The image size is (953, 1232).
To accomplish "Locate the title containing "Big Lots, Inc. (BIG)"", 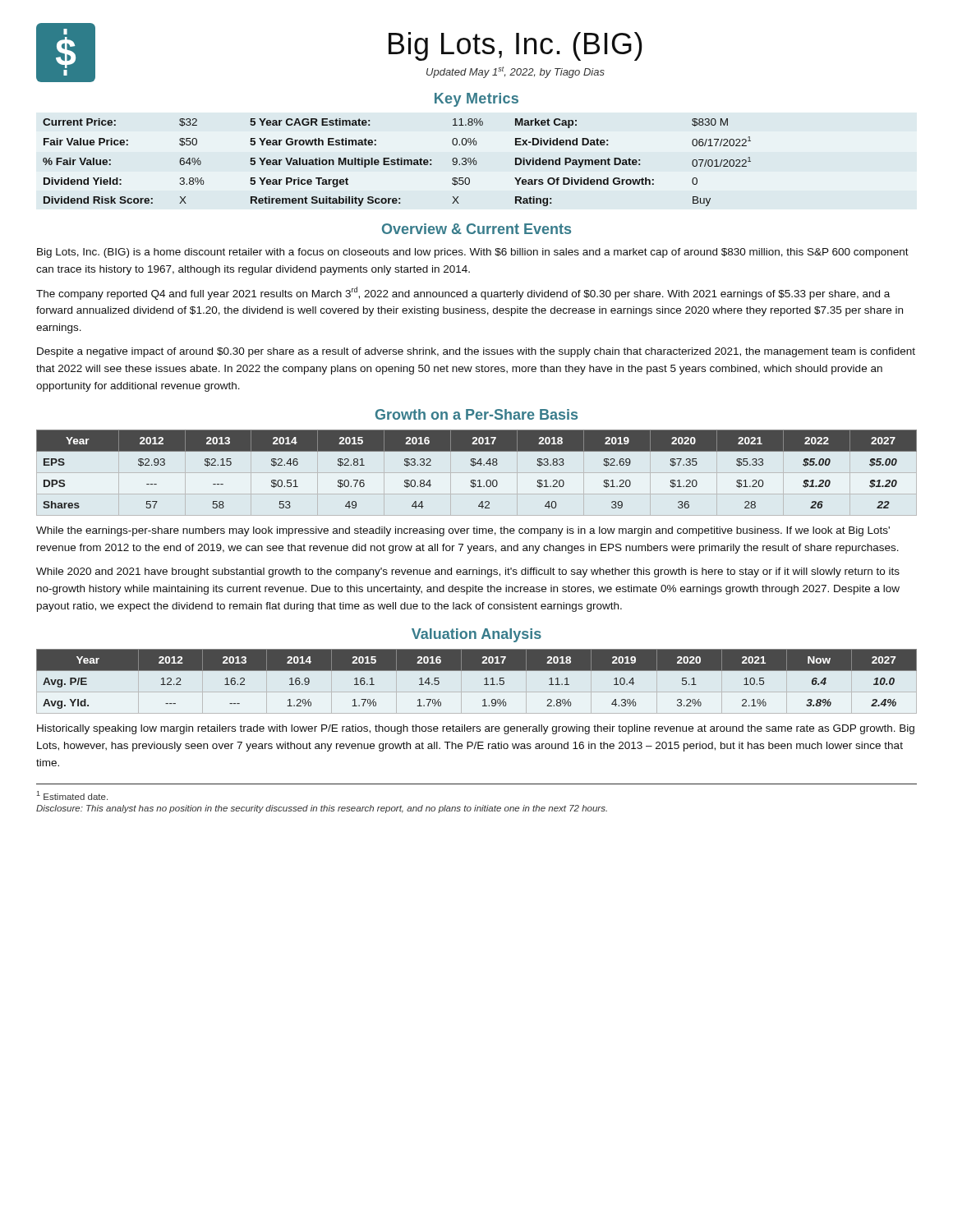I will click(515, 44).
